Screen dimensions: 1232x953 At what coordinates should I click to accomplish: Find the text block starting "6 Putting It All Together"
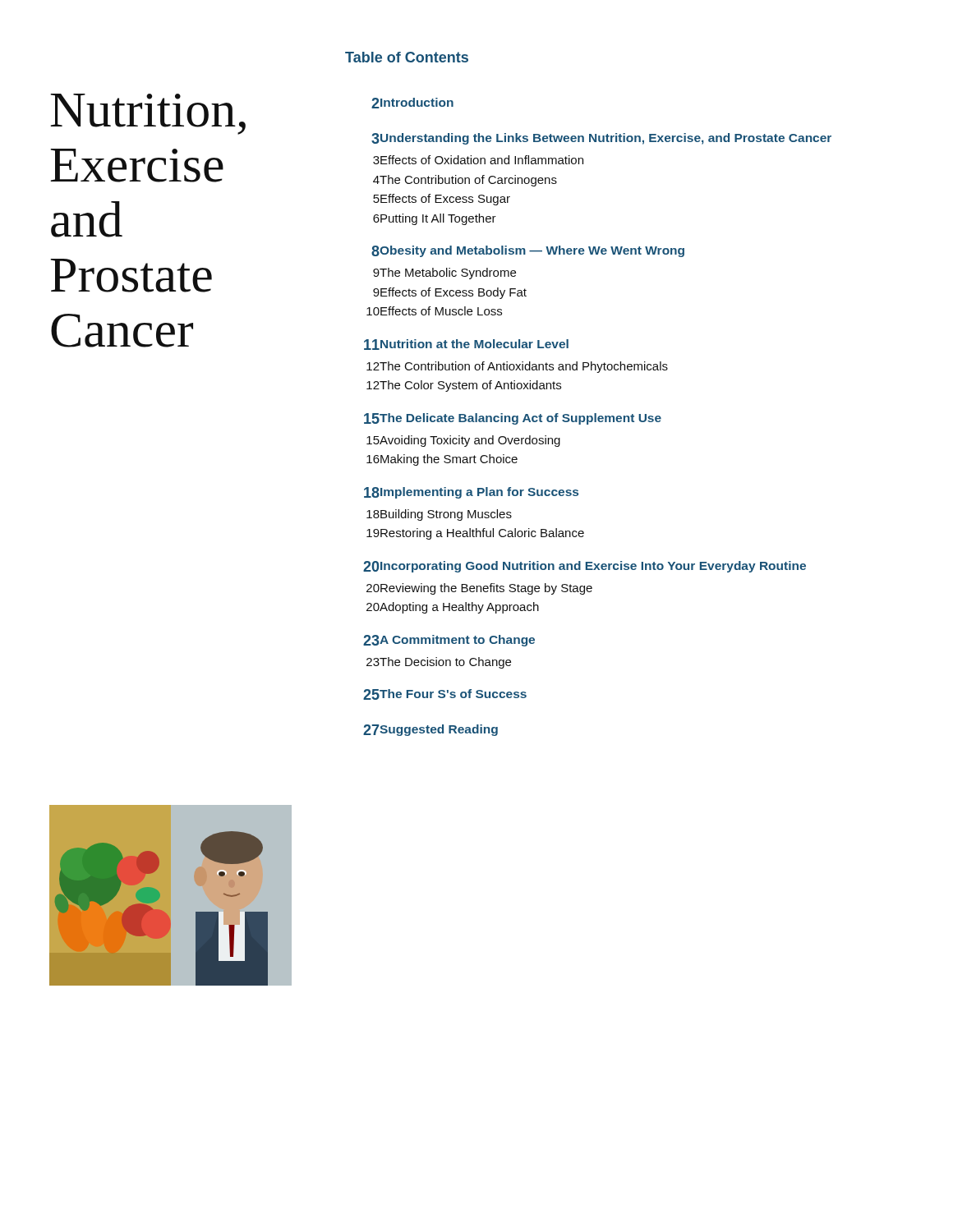pos(435,219)
